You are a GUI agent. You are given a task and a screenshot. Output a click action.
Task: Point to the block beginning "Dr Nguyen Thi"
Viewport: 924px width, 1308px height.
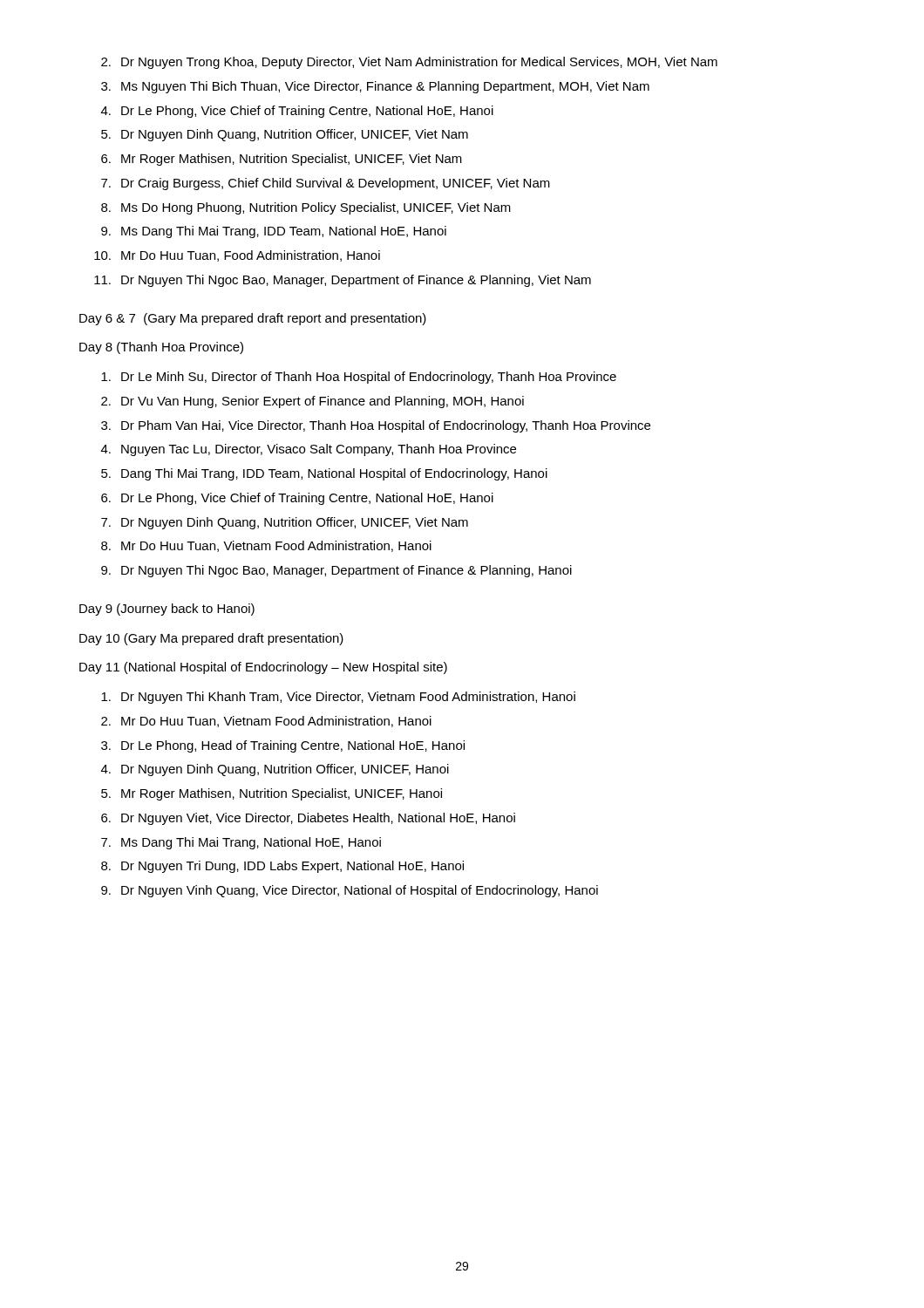(462, 697)
